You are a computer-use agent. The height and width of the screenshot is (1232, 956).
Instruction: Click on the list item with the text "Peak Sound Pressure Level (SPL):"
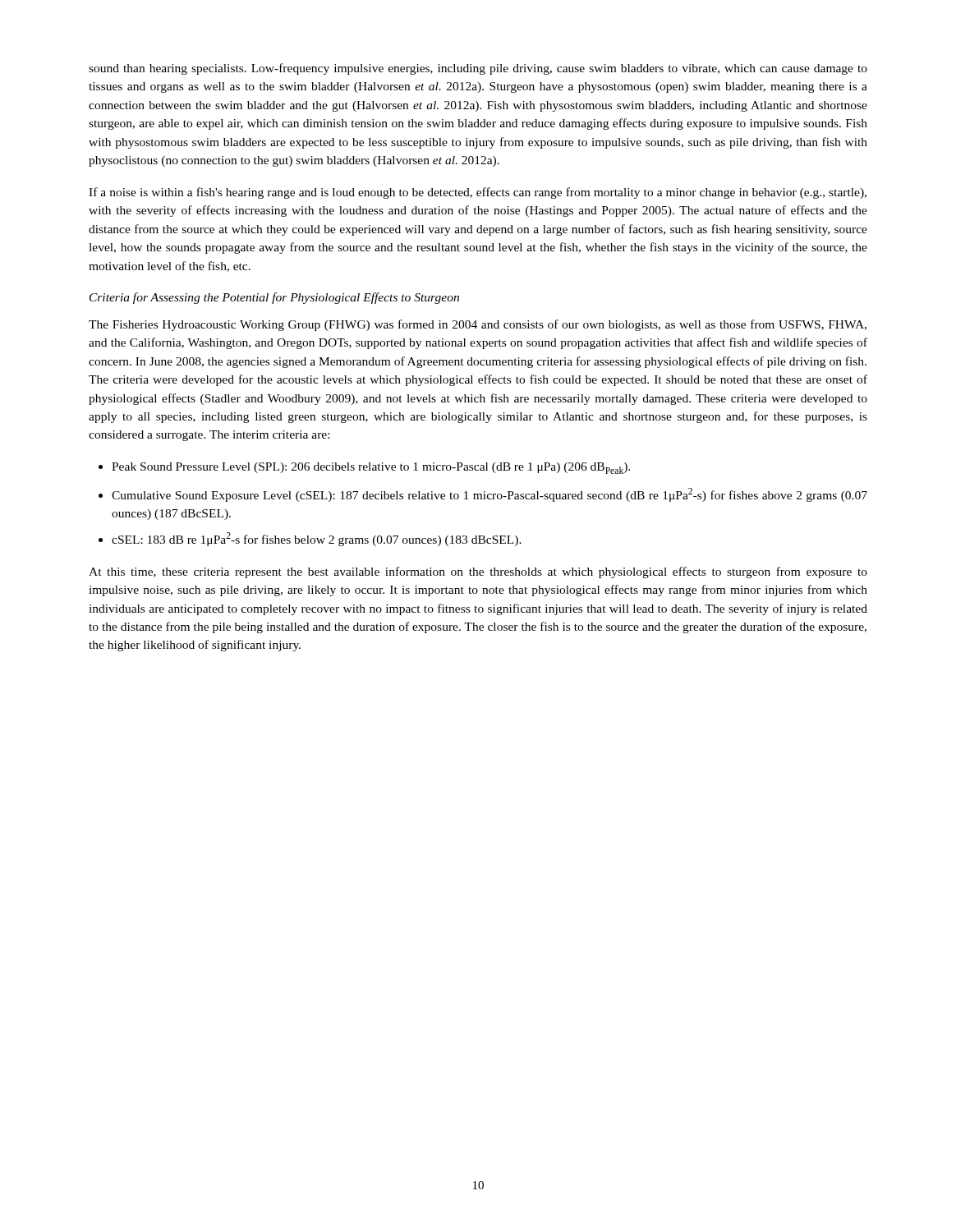371,468
